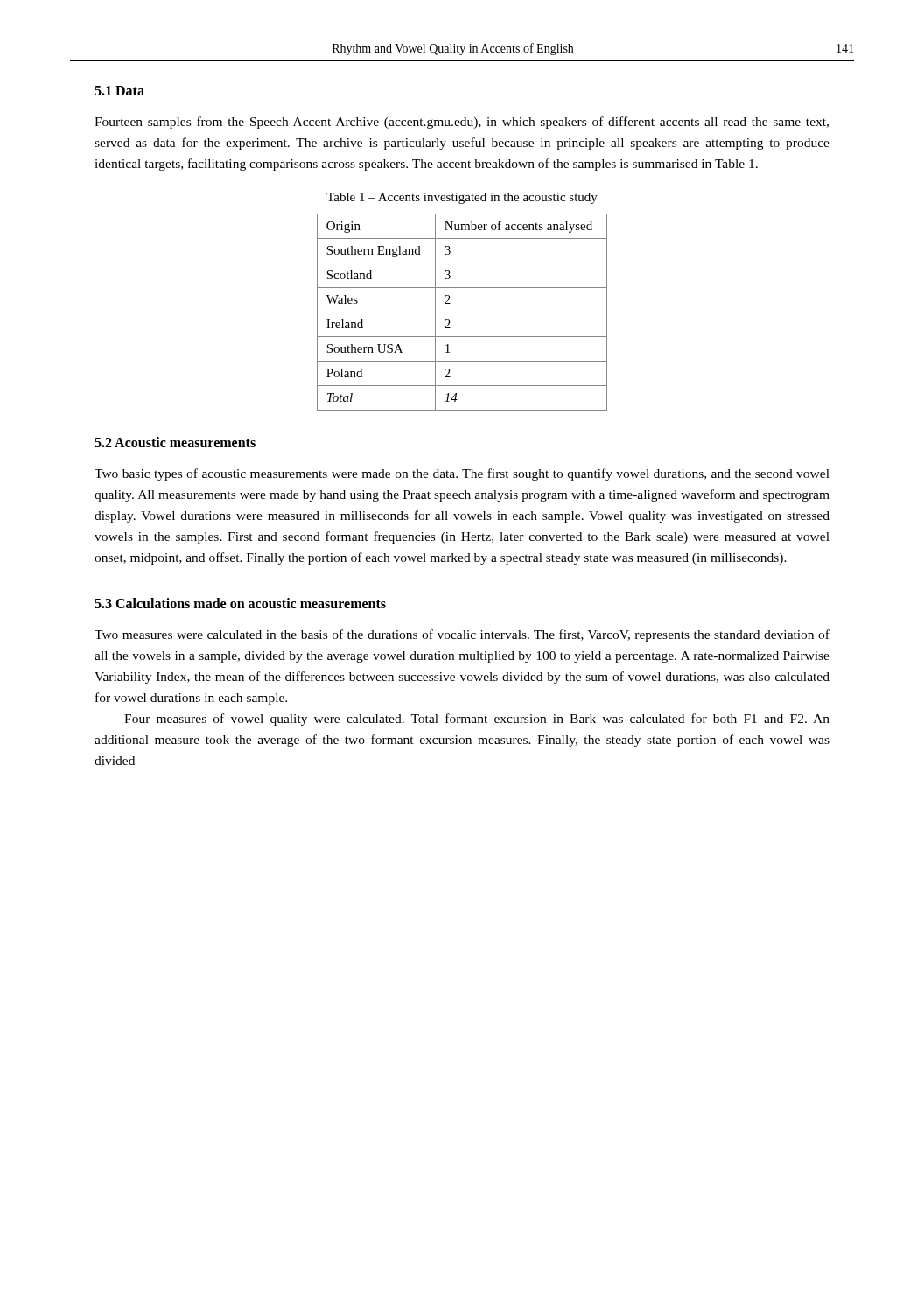
Task: Locate the passage starting "5.2 Acoustic measurements"
Action: 175,443
